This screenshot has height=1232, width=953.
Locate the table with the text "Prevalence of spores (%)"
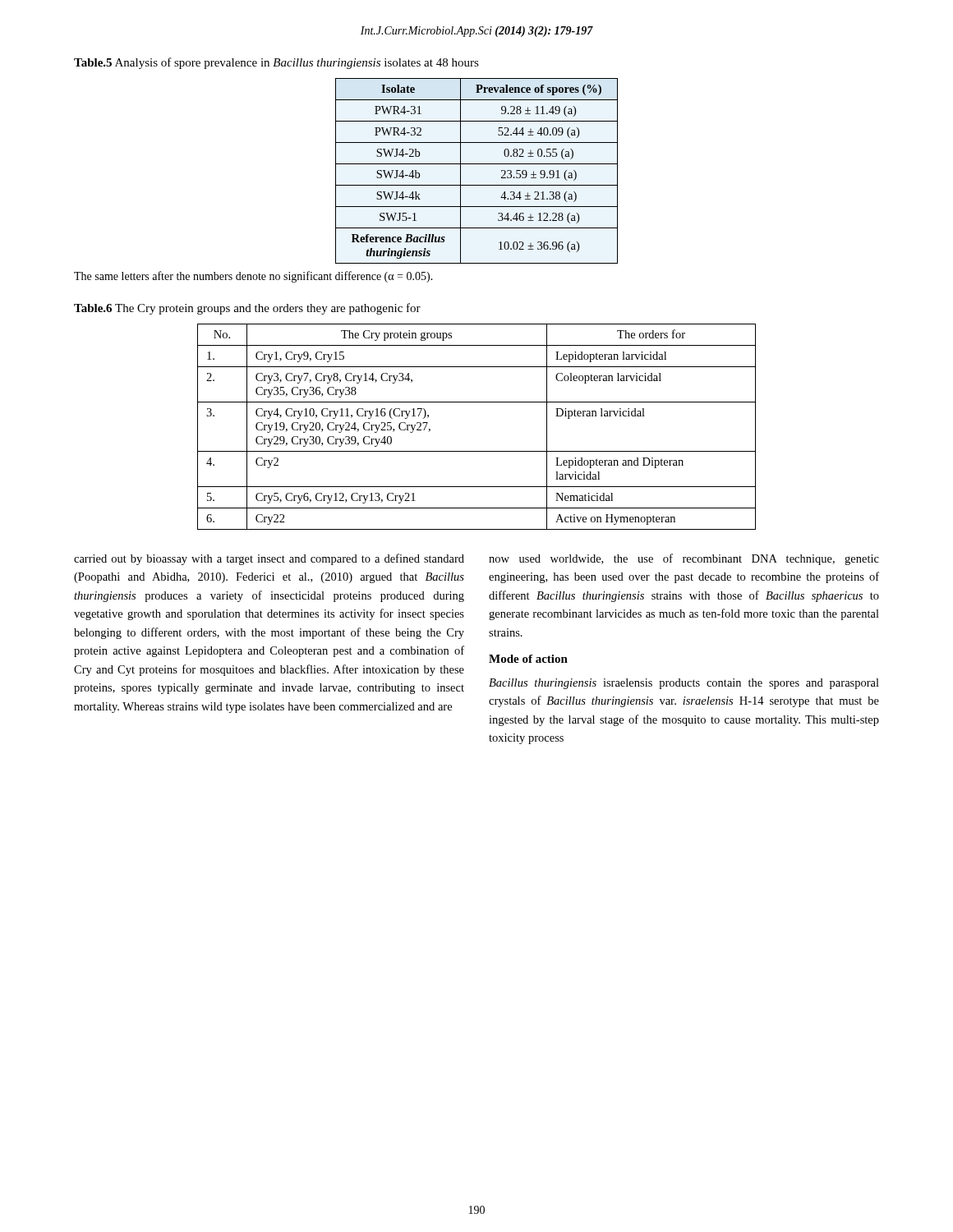tap(476, 171)
